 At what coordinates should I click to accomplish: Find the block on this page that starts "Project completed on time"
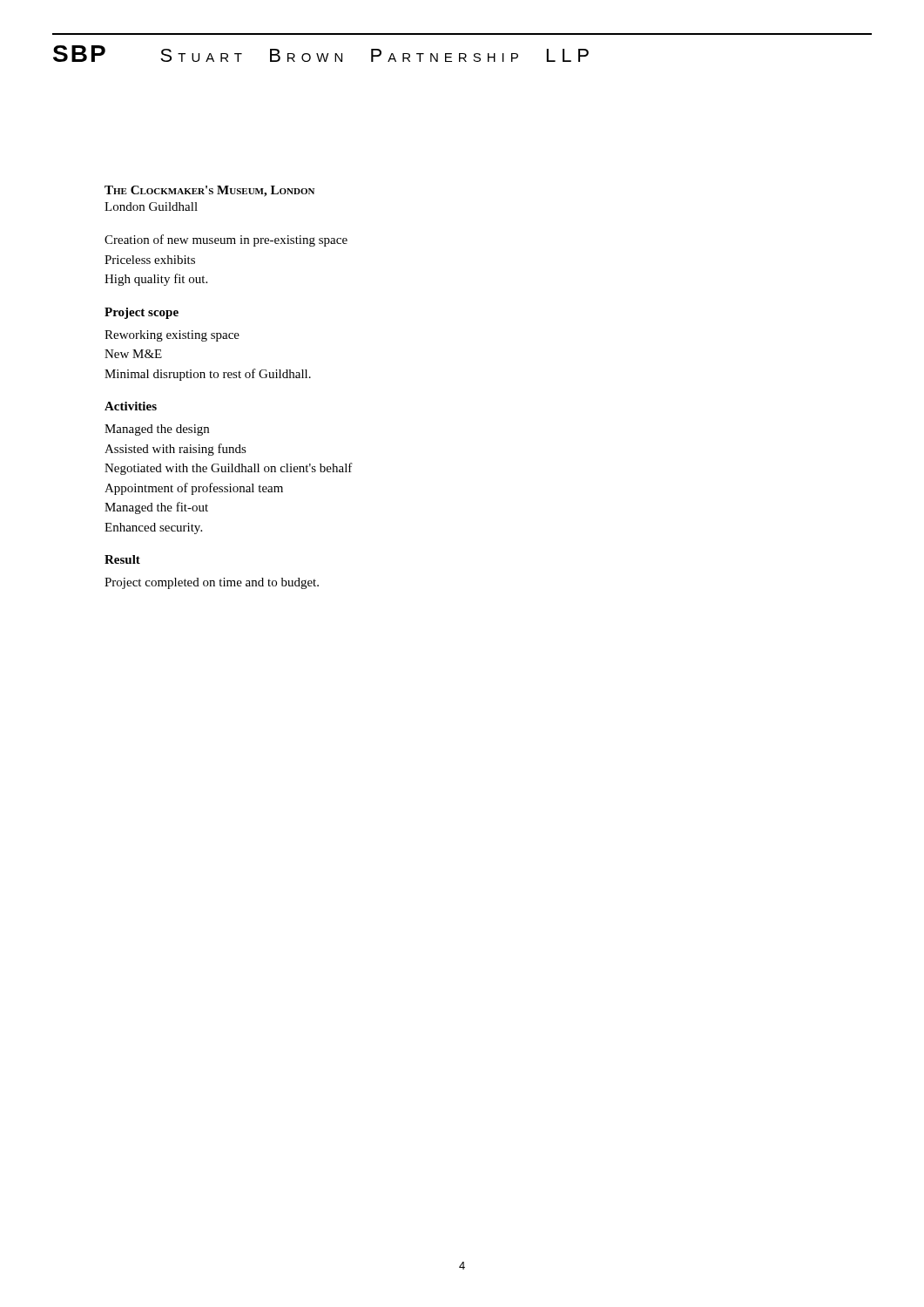212,582
